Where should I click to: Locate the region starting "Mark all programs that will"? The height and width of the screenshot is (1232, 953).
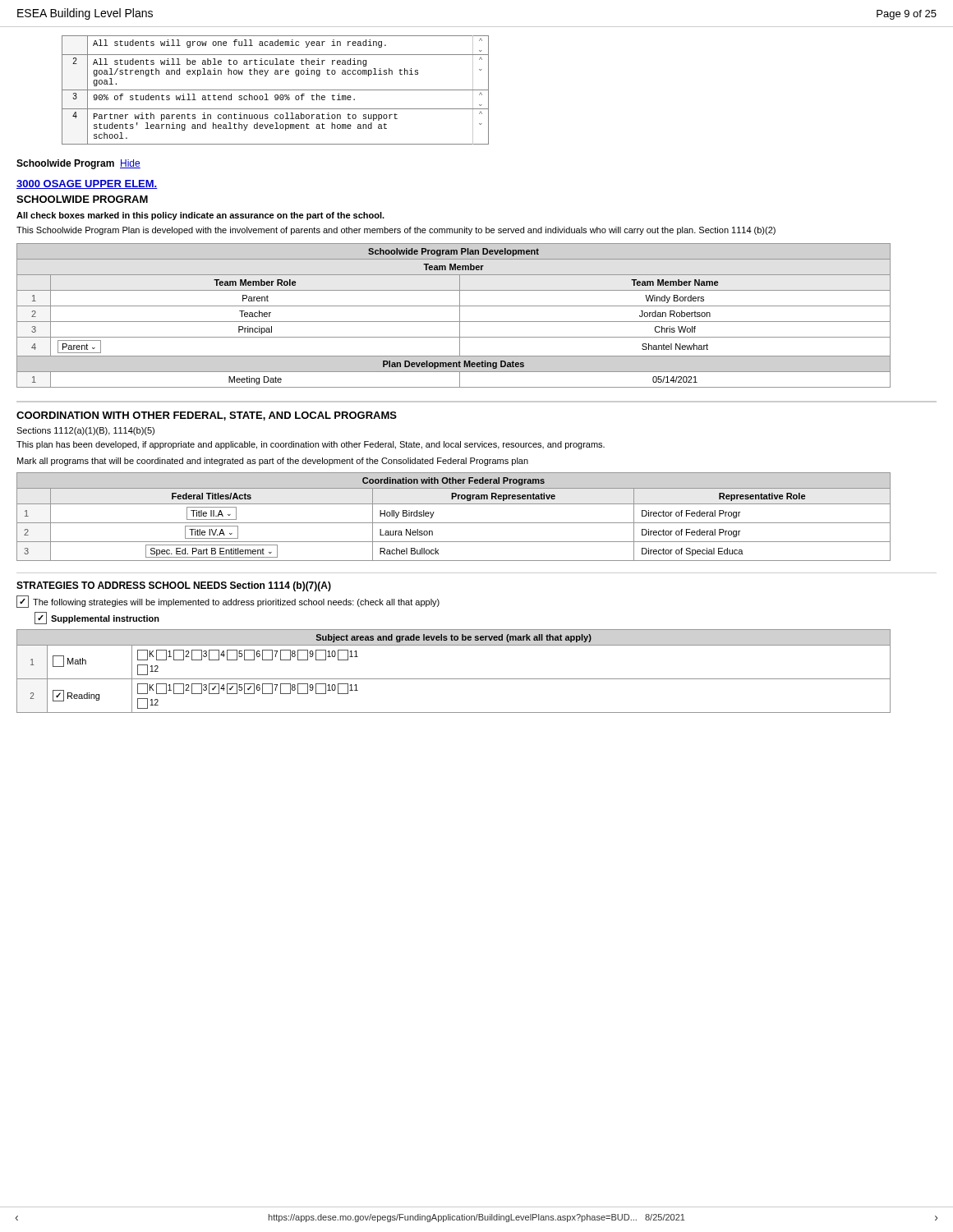[272, 461]
